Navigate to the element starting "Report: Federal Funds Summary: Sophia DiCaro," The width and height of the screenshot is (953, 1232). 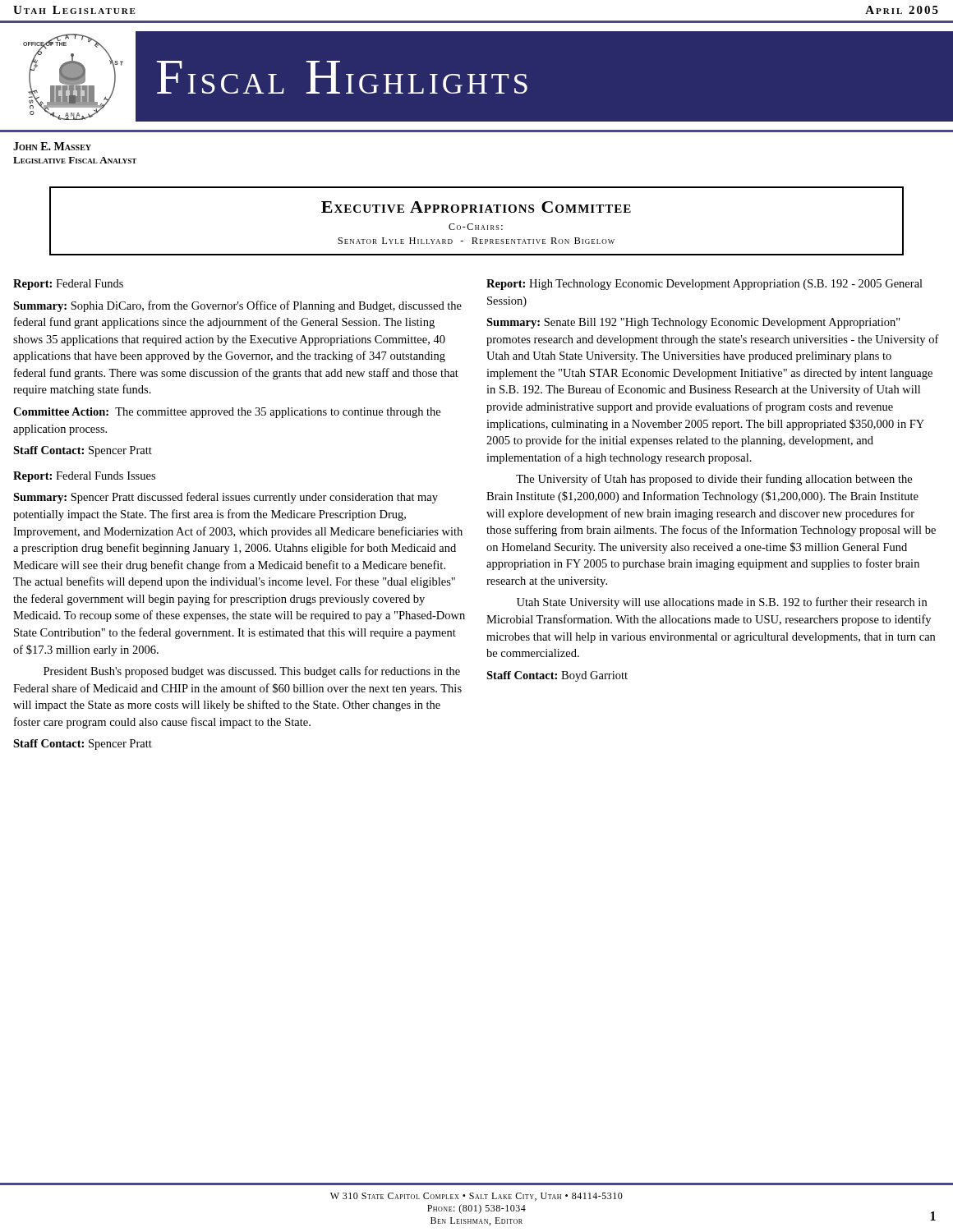coord(240,367)
